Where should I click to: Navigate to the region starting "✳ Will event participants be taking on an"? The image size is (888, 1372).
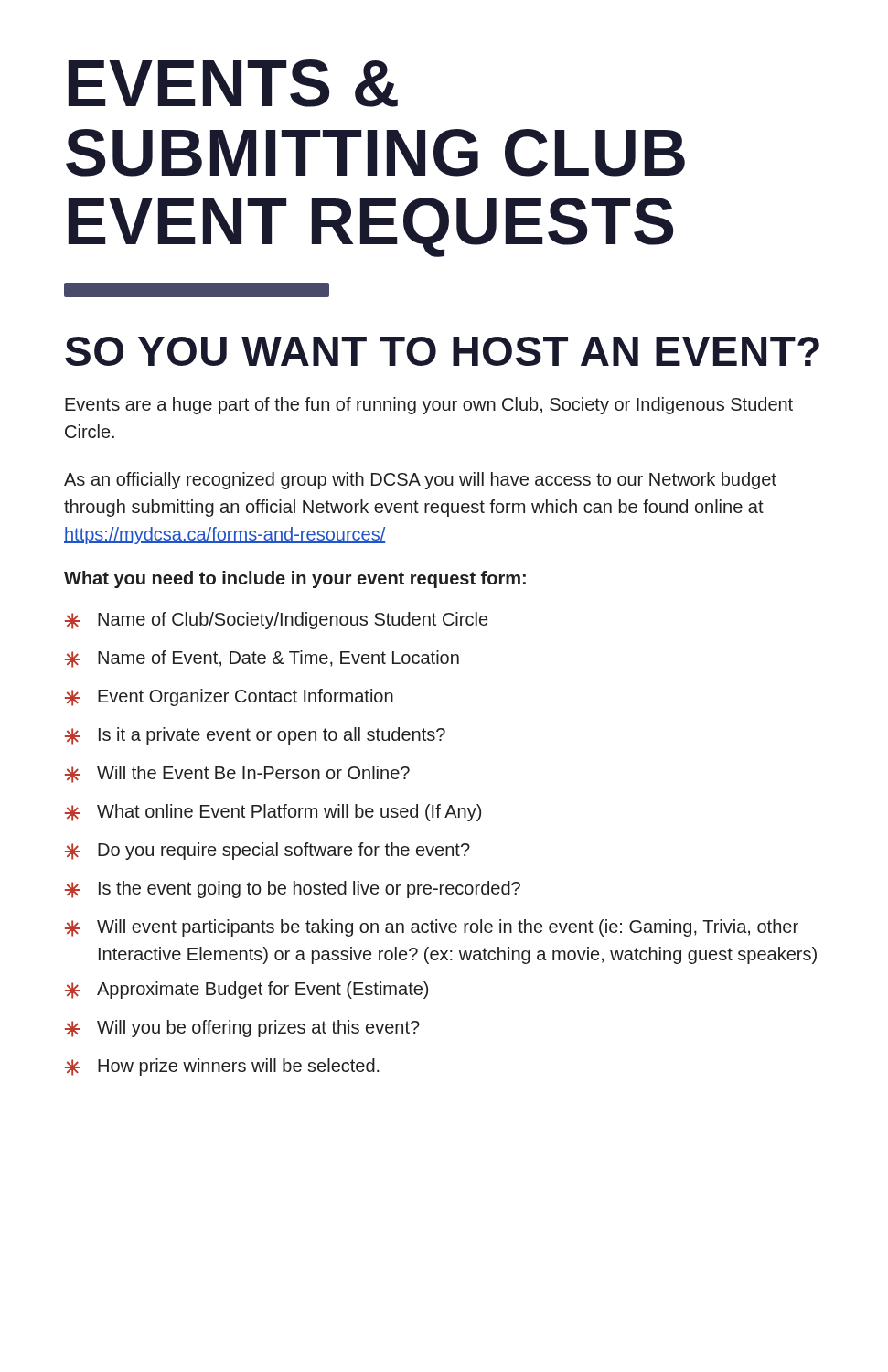pyautogui.click(x=444, y=941)
